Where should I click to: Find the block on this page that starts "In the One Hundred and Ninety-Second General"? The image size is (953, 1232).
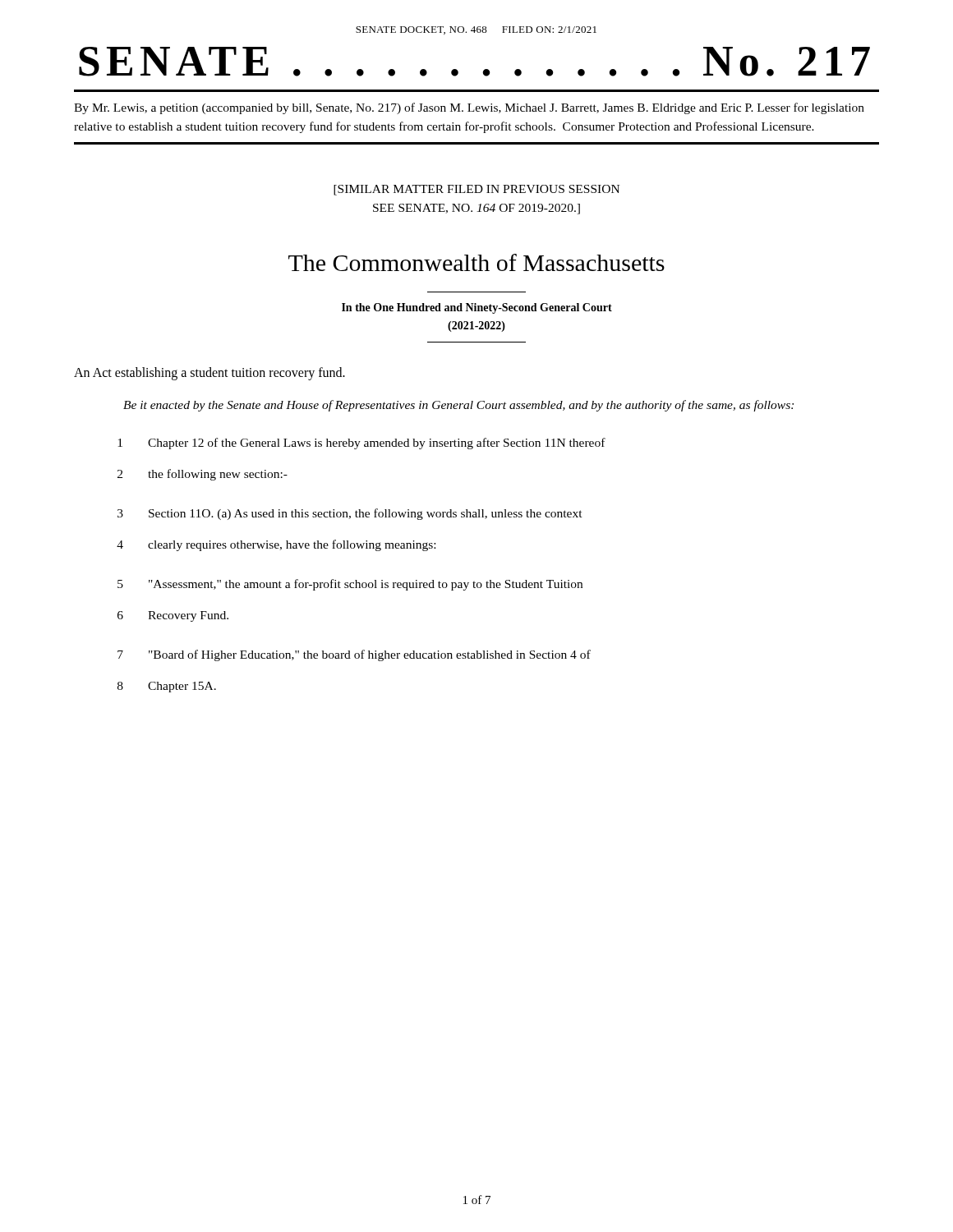coord(476,316)
